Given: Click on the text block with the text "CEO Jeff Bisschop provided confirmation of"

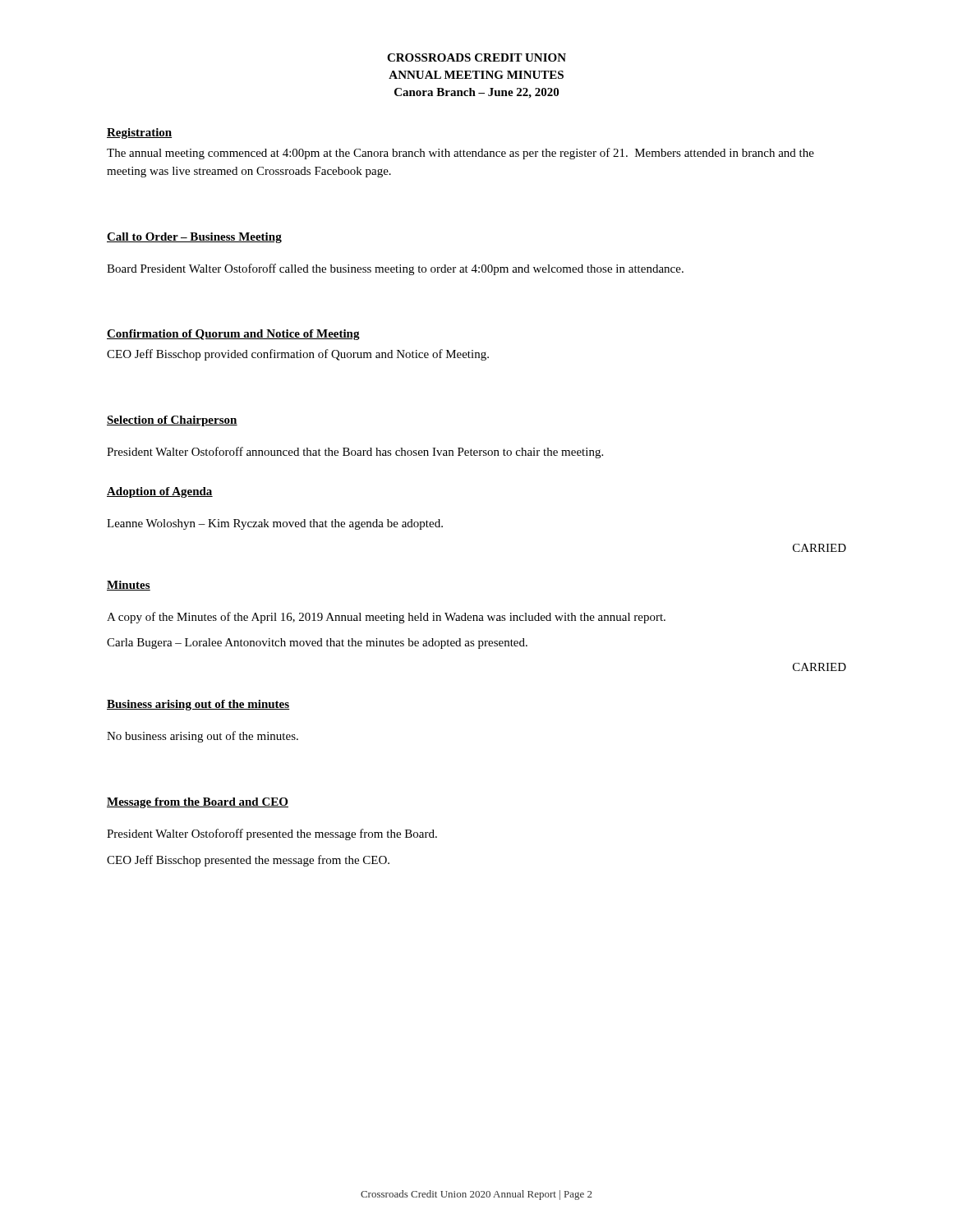Looking at the screenshot, I should [x=298, y=354].
